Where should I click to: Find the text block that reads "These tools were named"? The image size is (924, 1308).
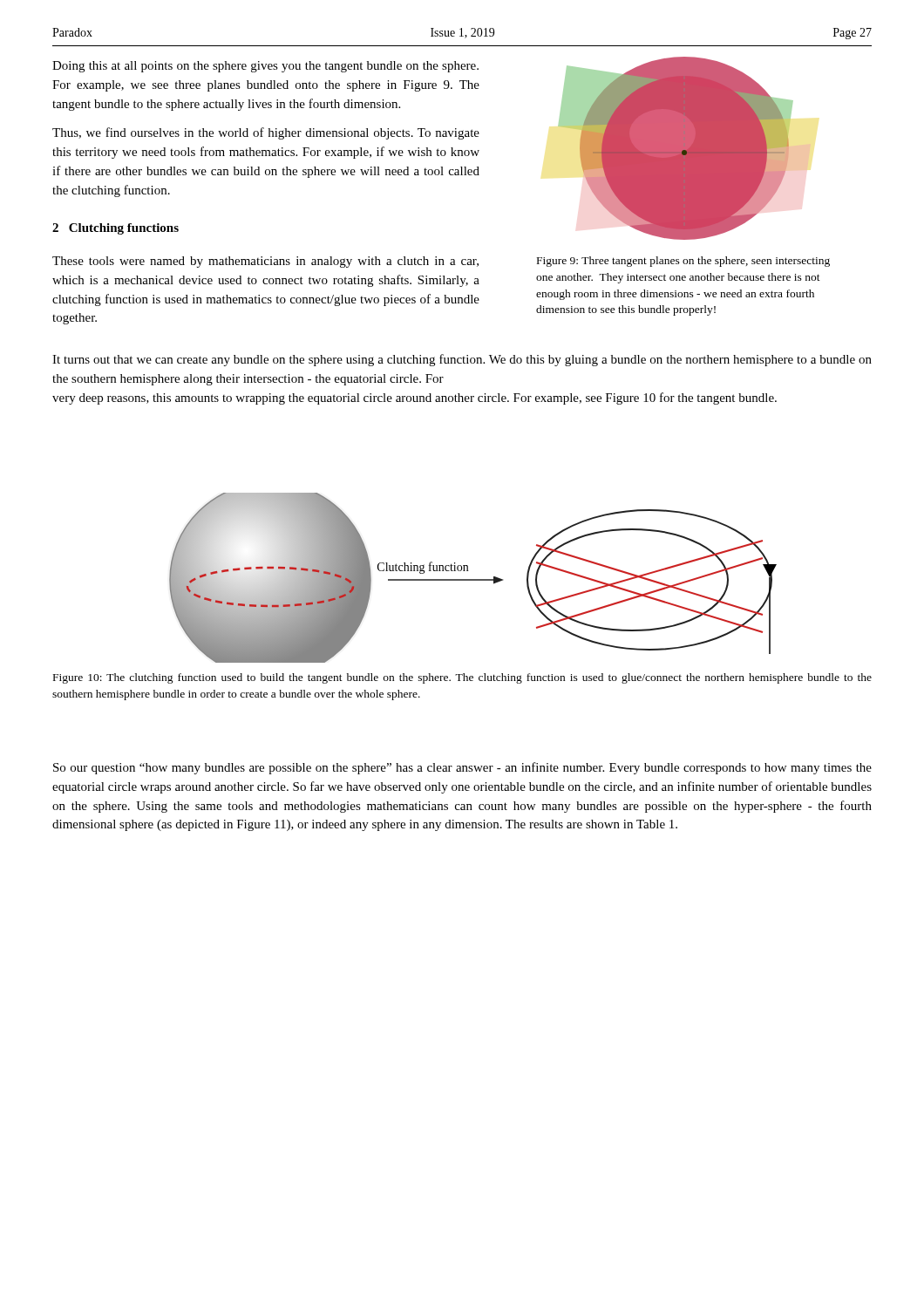(x=266, y=290)
